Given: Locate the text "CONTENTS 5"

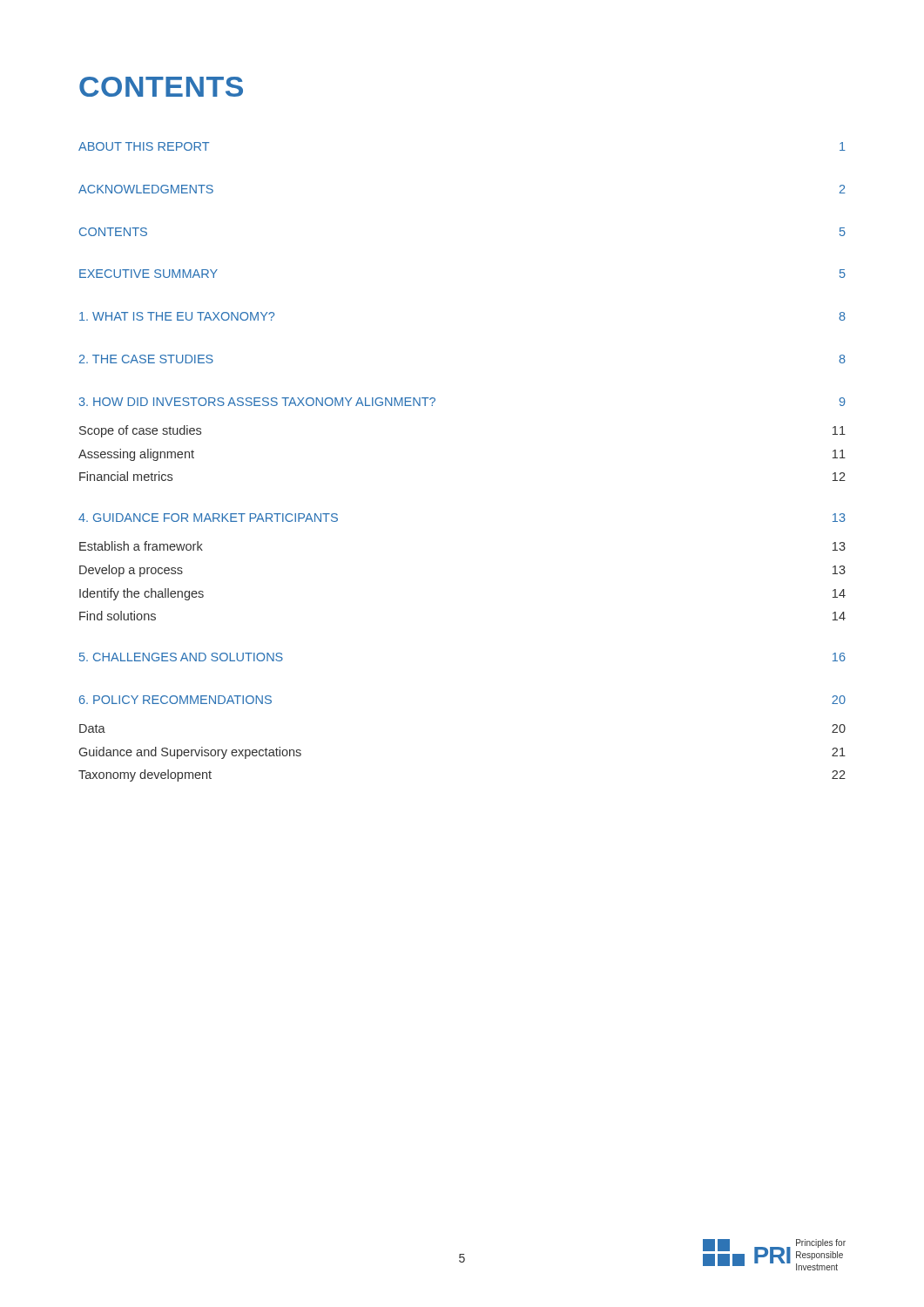Looking at the screenshot, I should [110, 231].
